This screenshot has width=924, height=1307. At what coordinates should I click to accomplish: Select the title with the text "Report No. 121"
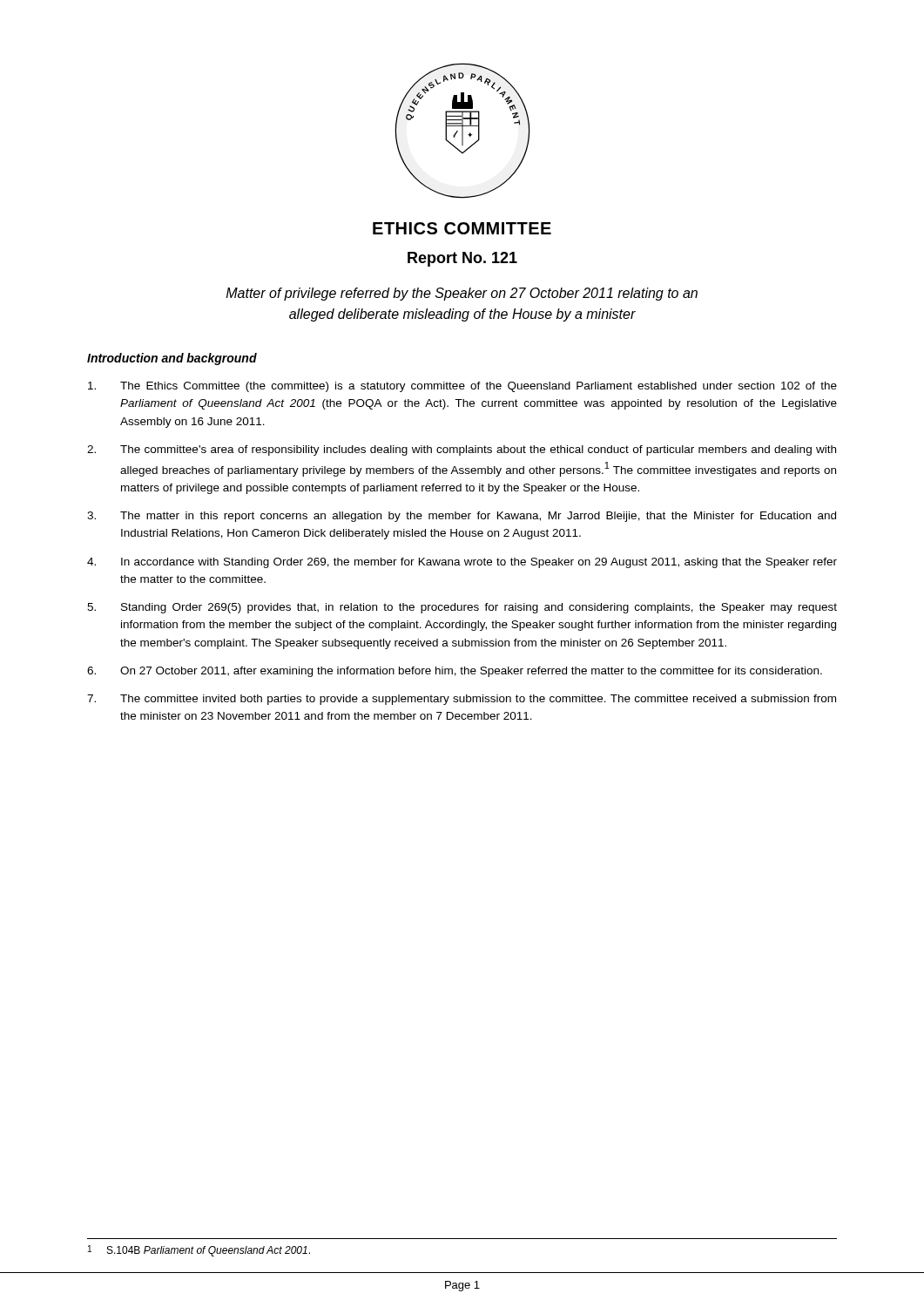[462, 258]
